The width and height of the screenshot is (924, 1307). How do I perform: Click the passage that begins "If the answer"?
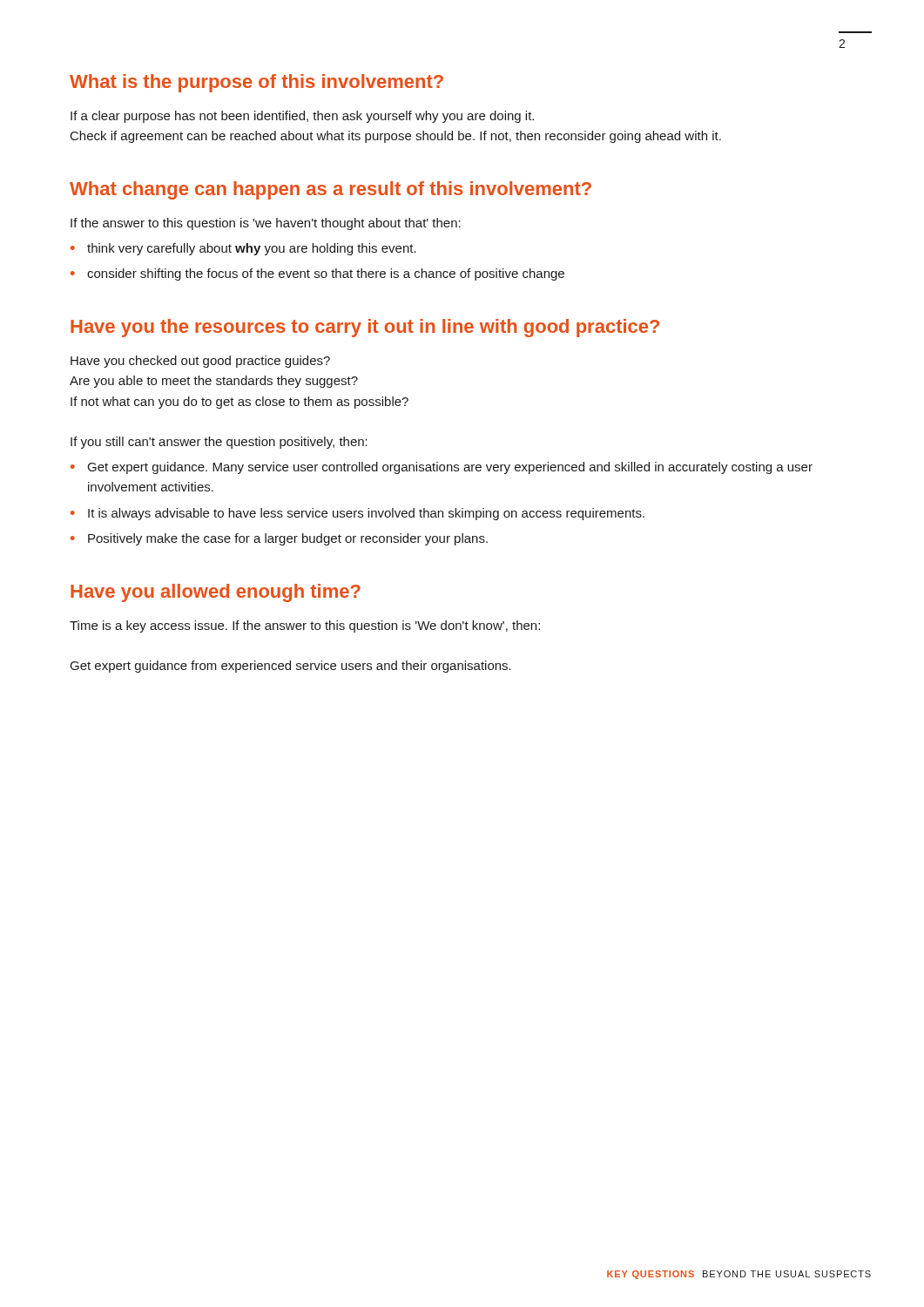pyautogui.click(x=266, y=222)
